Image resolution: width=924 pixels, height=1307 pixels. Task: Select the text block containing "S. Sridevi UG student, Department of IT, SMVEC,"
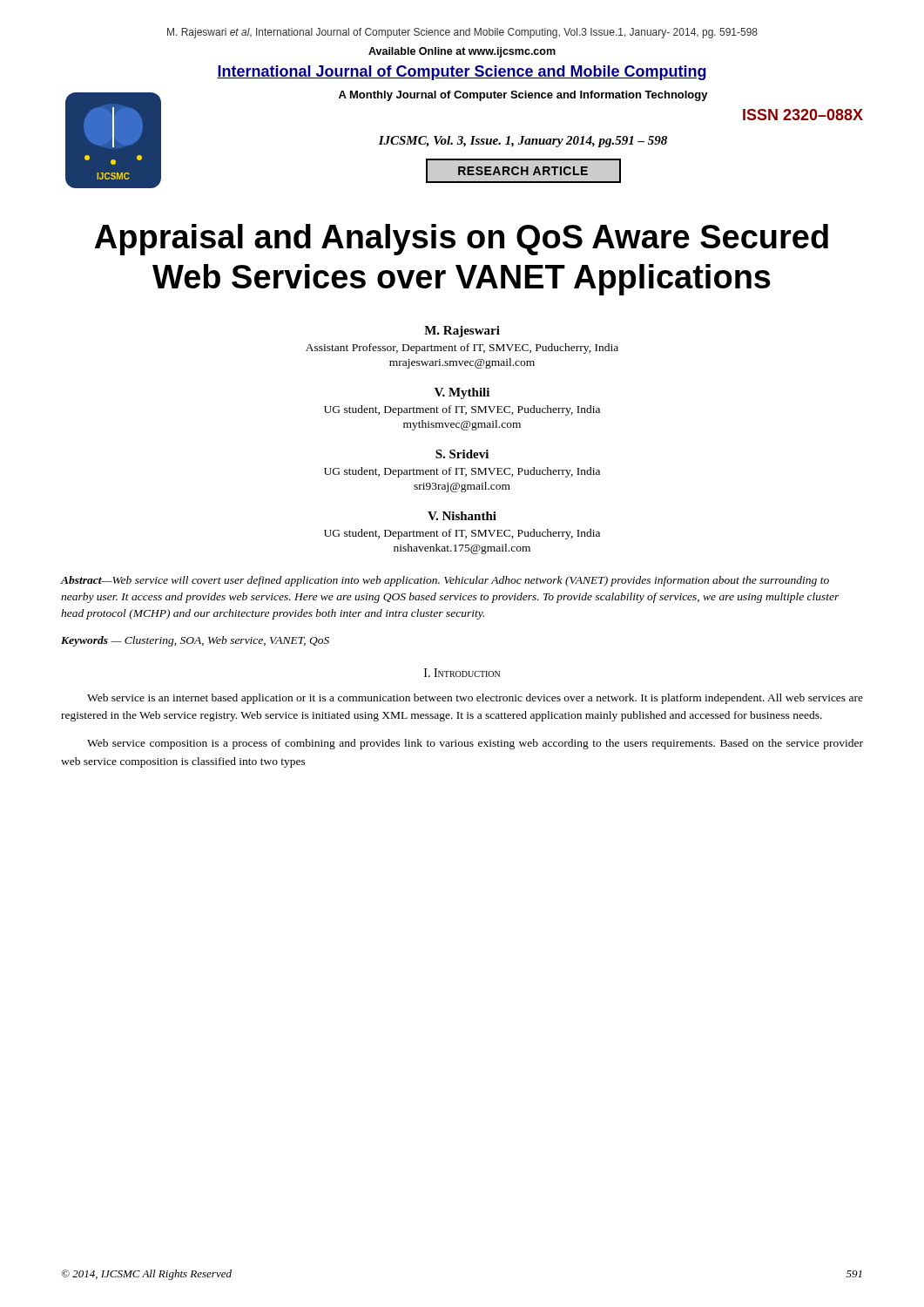pyautogui.click(x=462, y=470)
